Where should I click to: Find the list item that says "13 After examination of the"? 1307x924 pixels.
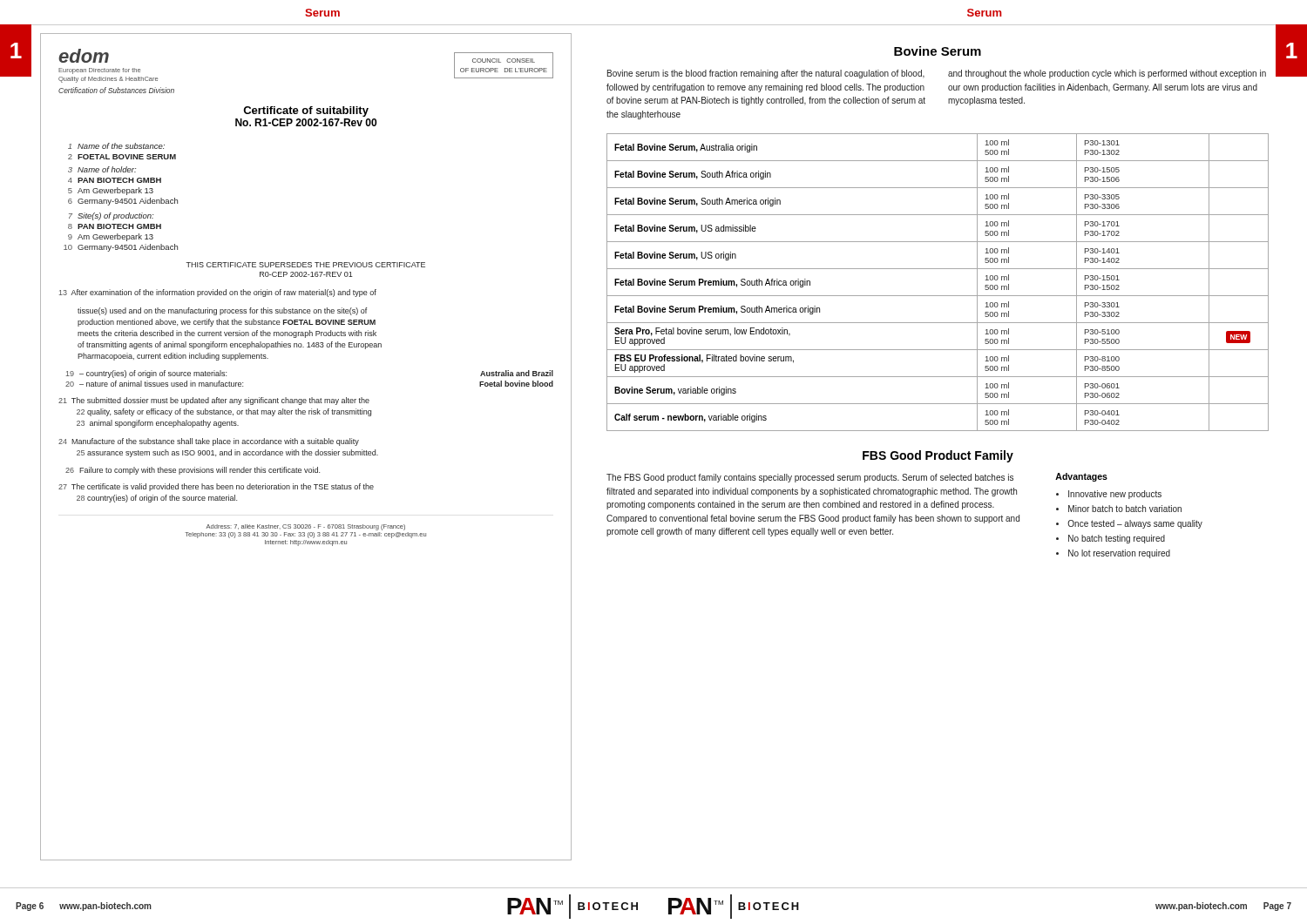pyautogui.click(x=217, y=293)
